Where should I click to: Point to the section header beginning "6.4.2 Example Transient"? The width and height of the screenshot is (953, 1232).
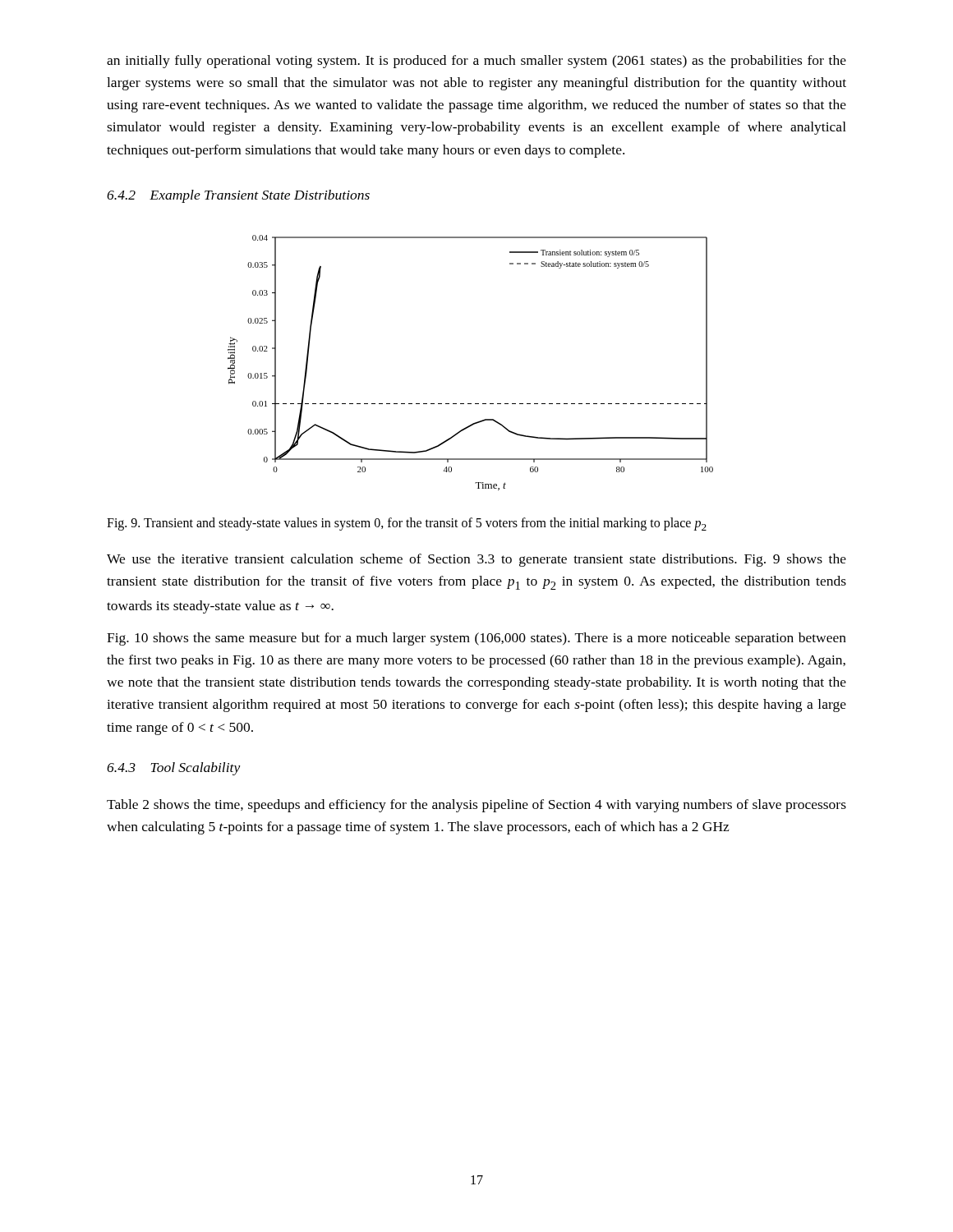(238, 194)
